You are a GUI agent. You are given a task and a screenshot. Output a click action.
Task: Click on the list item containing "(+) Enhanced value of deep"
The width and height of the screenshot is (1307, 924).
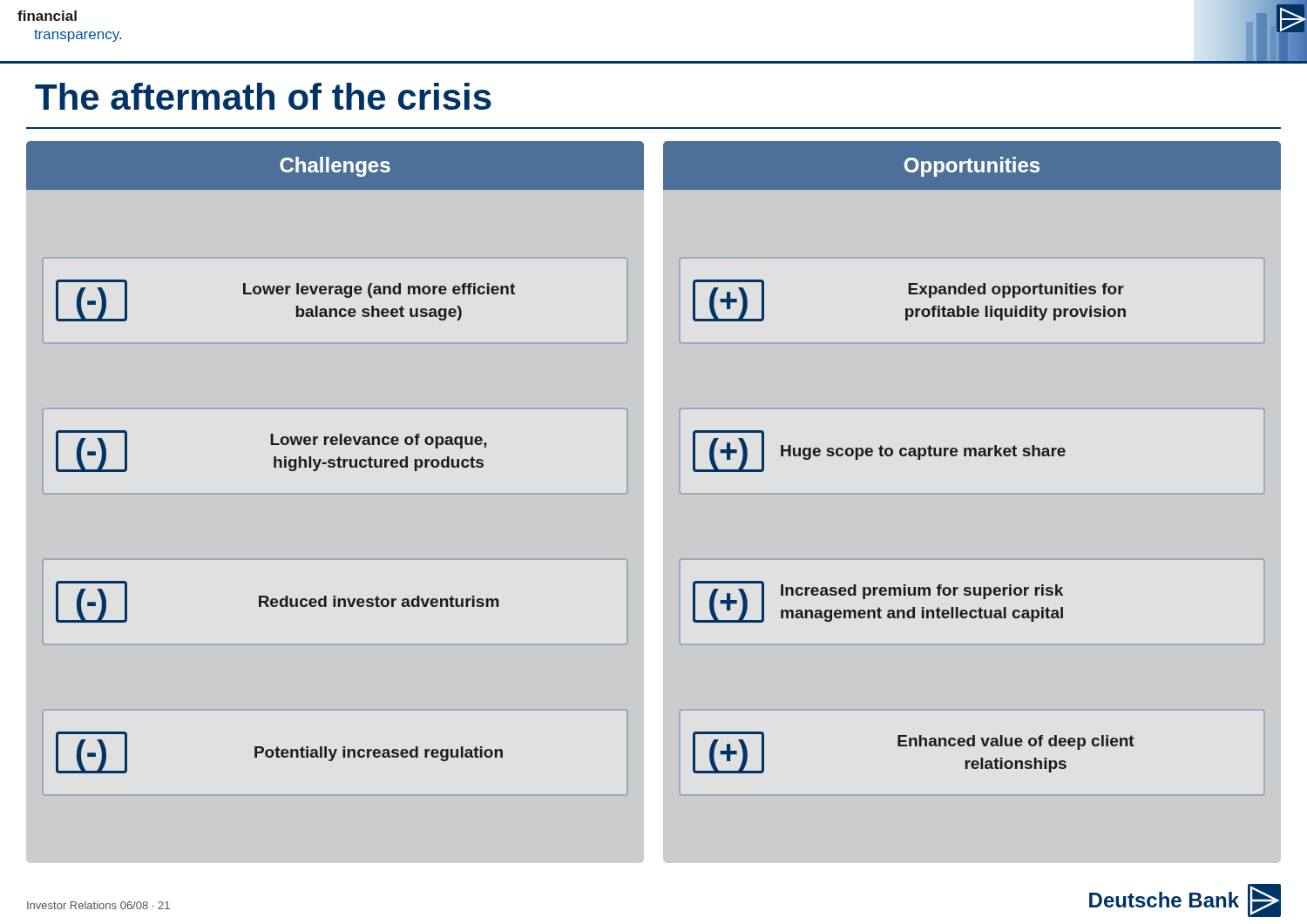pos(972,752)
